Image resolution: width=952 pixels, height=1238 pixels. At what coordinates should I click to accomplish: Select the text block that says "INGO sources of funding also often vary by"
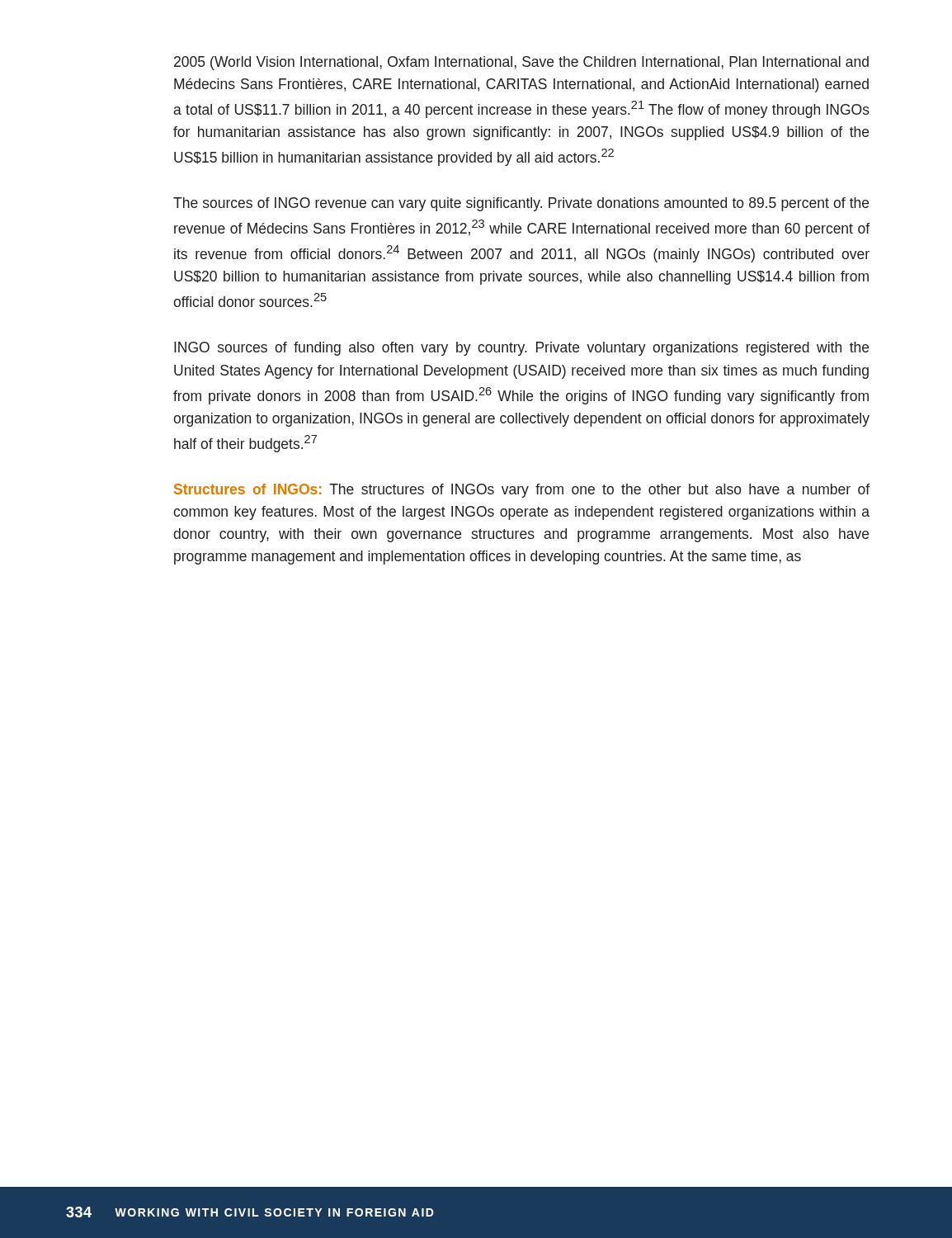521,396
